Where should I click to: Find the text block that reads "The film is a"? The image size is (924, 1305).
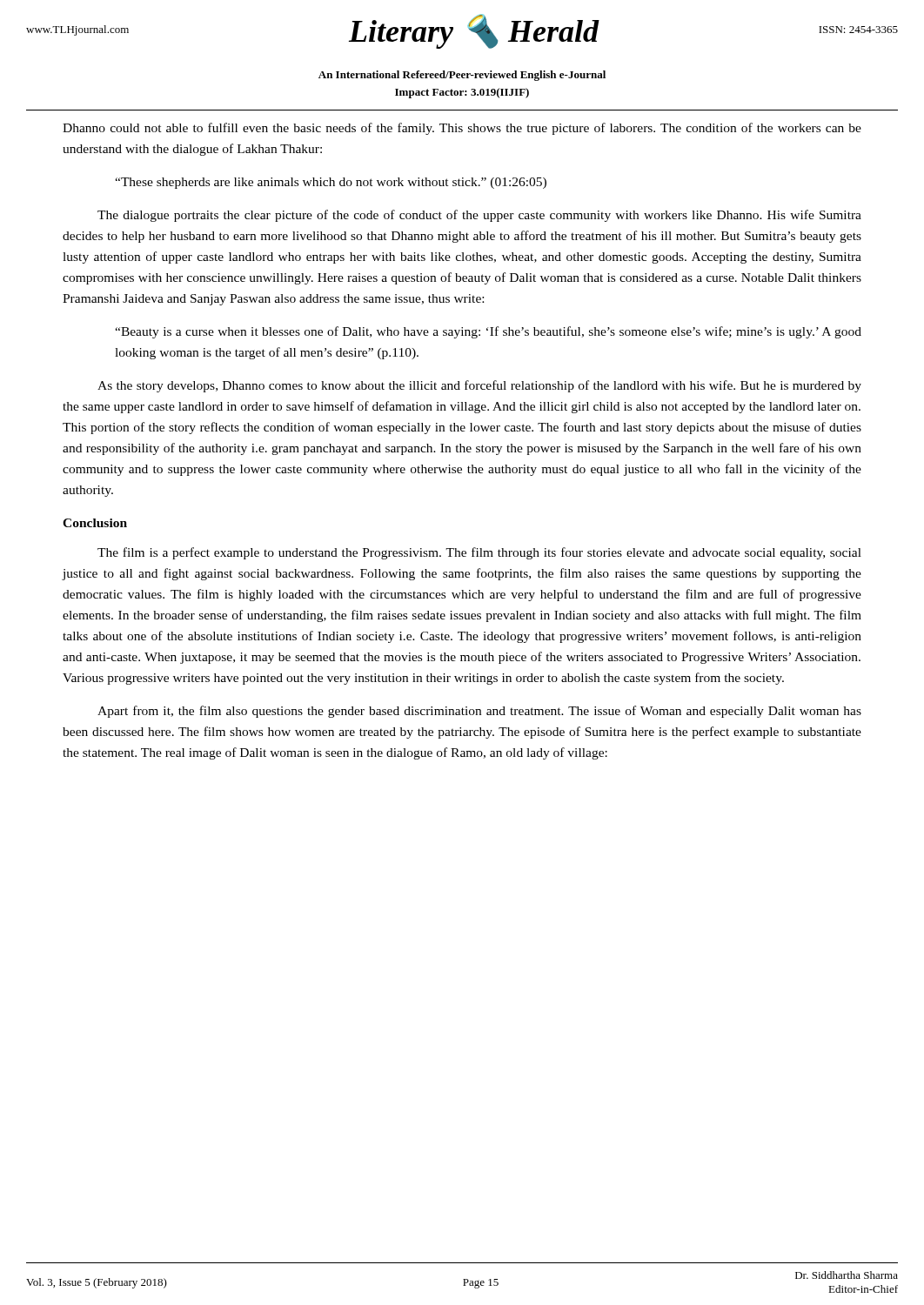pos(462,615)
